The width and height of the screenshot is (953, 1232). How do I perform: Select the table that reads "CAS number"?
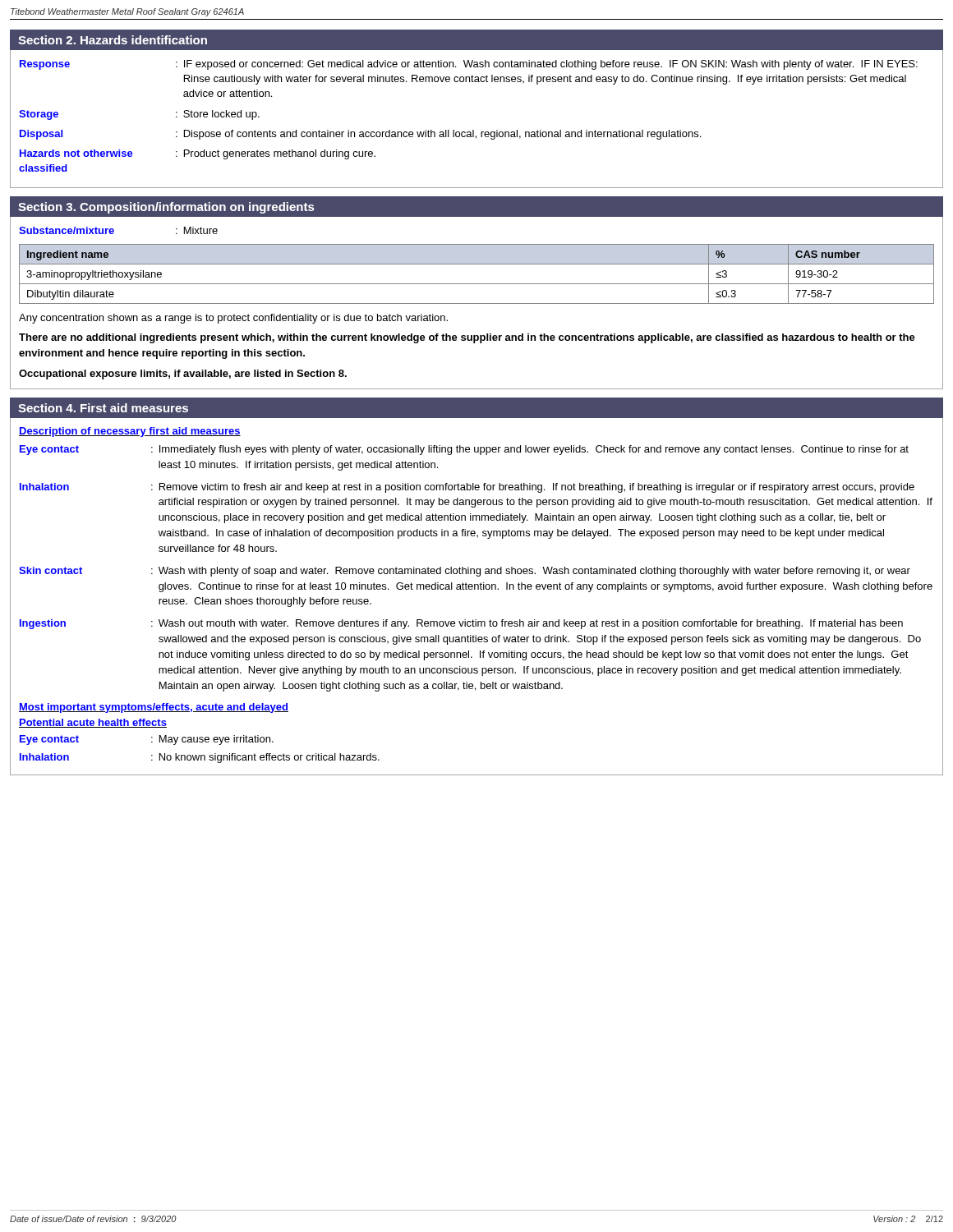coord(476,274)
